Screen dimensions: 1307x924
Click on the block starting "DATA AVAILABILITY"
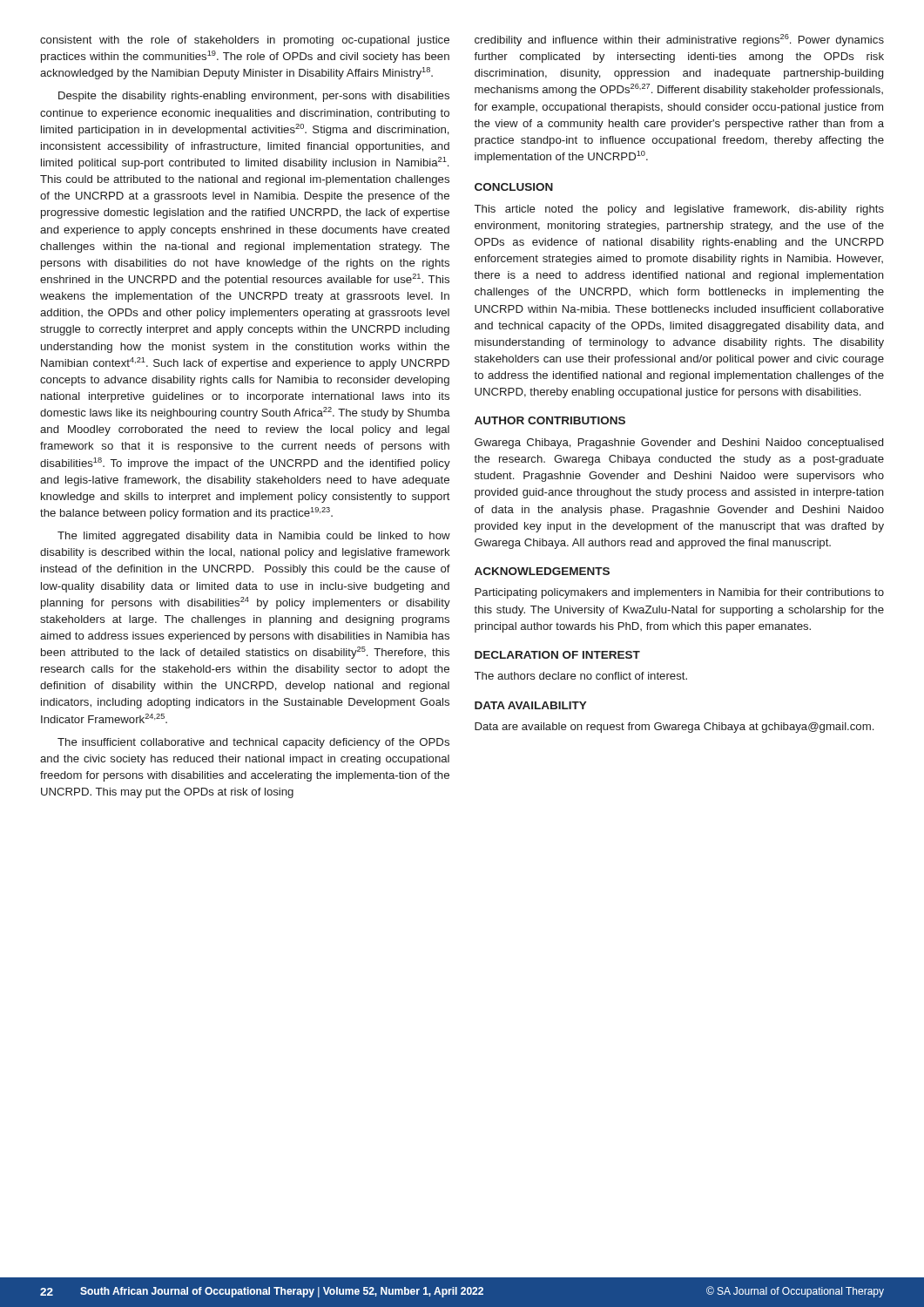(x=531, y=705)
